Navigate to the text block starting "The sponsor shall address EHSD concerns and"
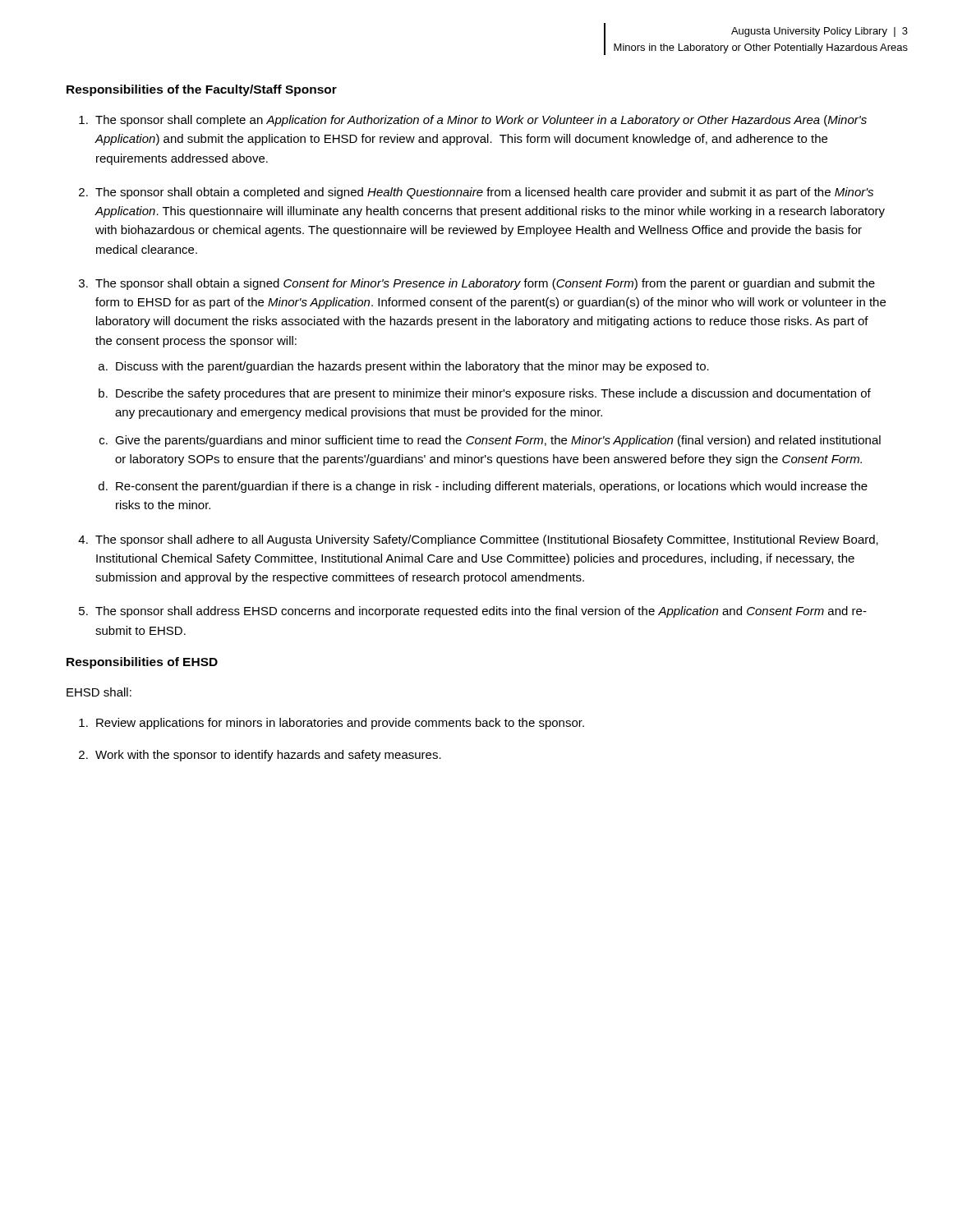 pos(481,621)
